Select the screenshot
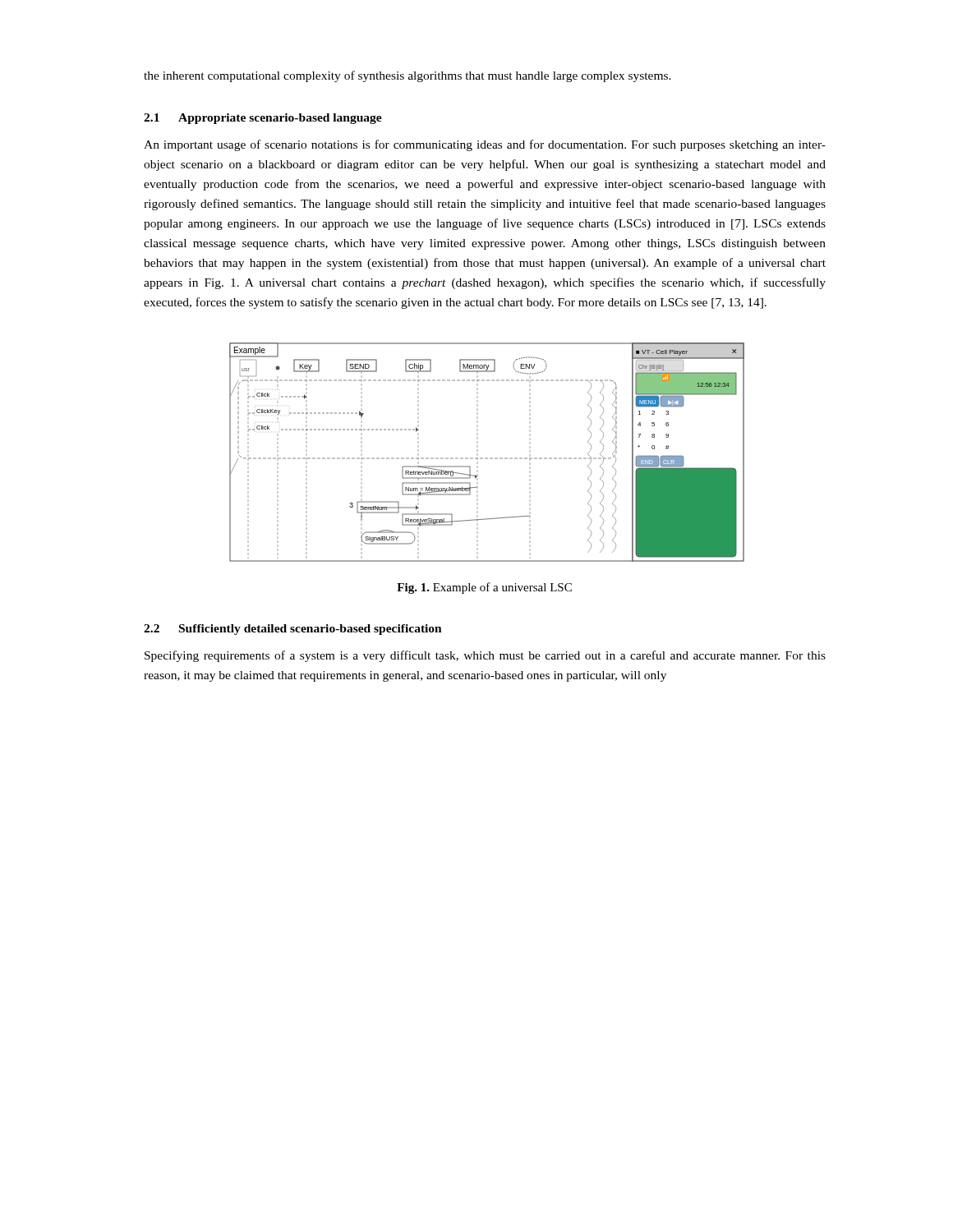Image resolution: width=953 pixels, height=1232 pixels. 485,456
